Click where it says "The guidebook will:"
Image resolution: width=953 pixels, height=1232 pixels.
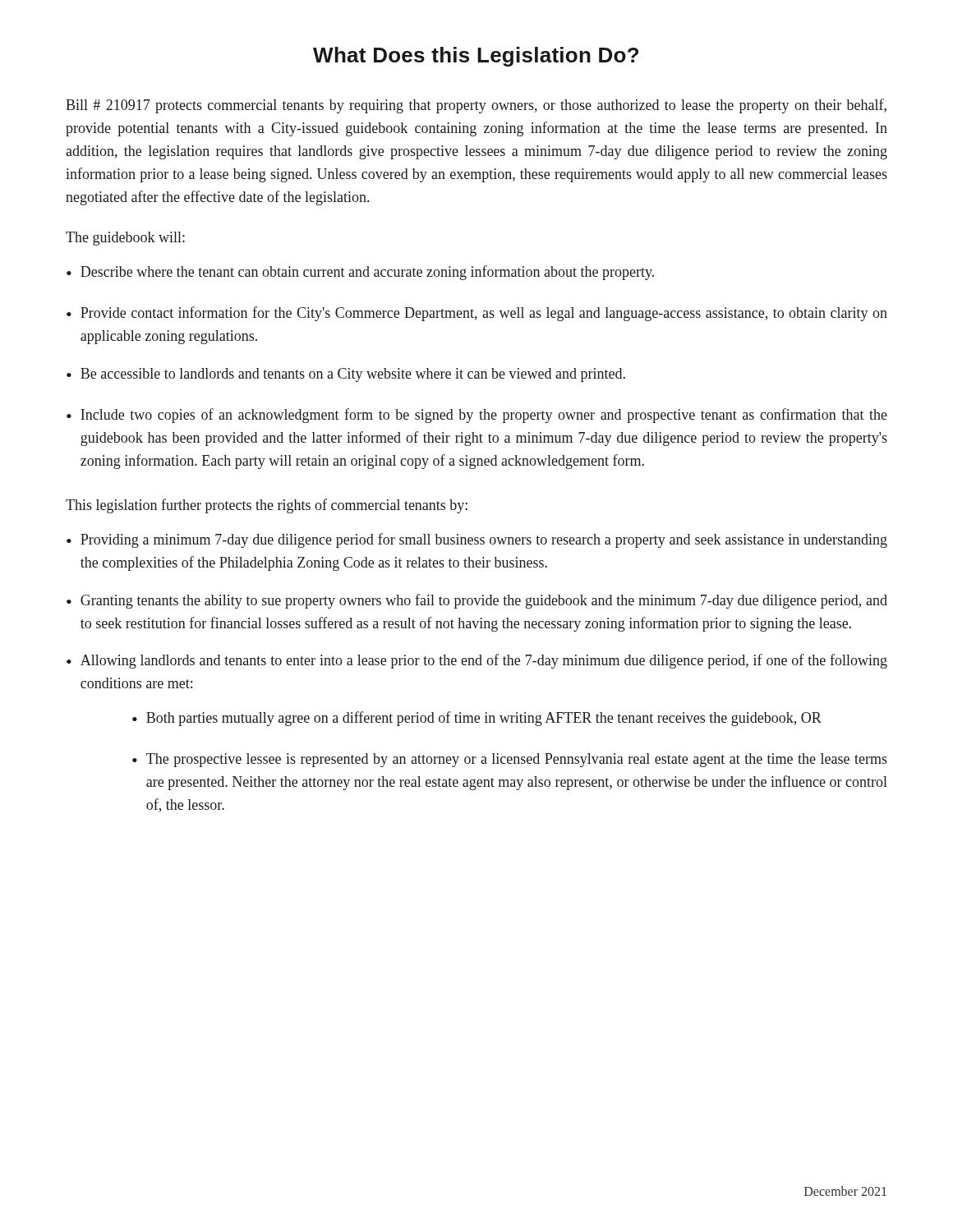click(126, 238)
